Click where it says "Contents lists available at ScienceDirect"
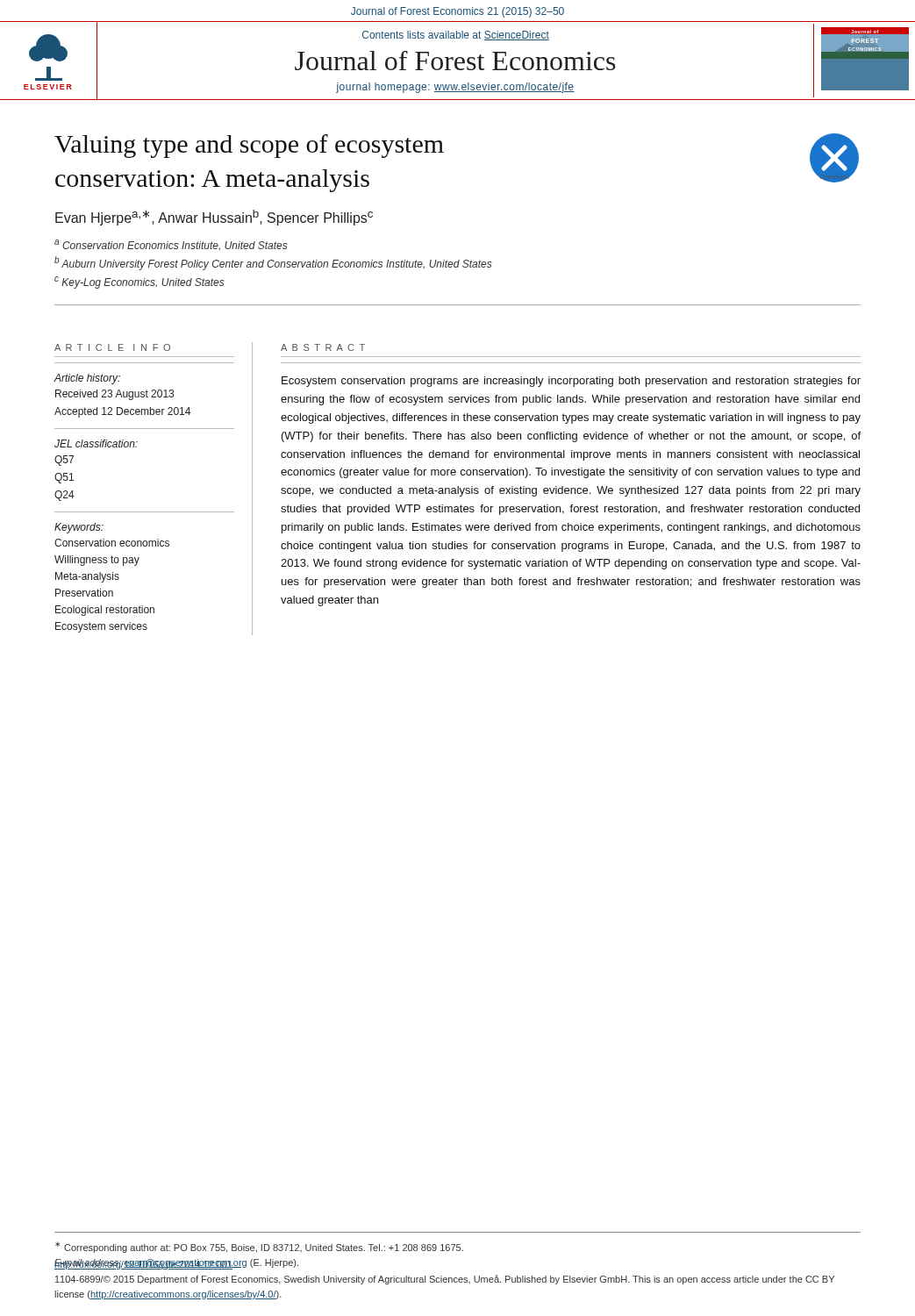The height and width of the screenshot is (1316, 915). pyautogui.click(x=455, y=35)
